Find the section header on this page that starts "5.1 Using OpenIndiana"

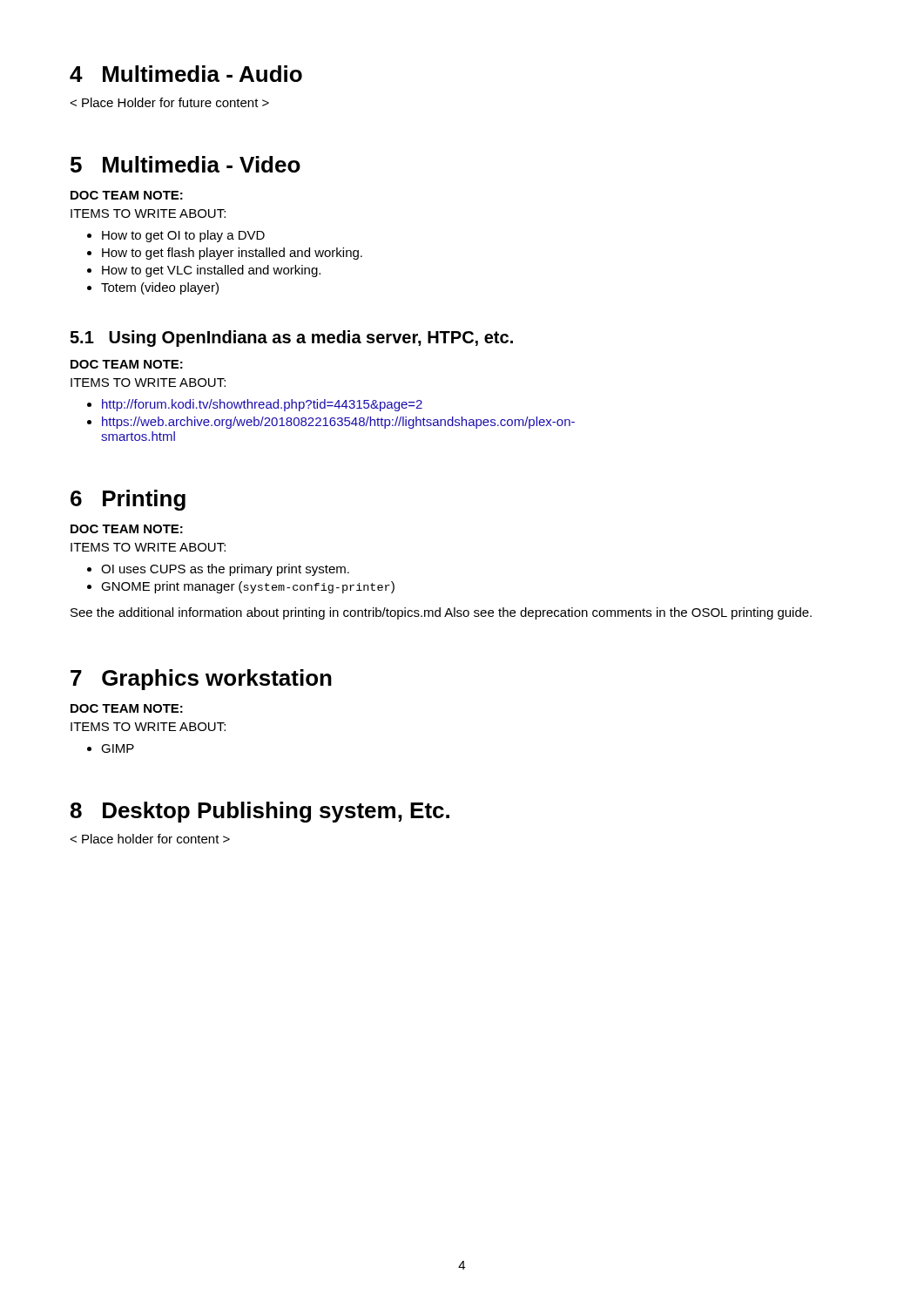coord(462,333)
